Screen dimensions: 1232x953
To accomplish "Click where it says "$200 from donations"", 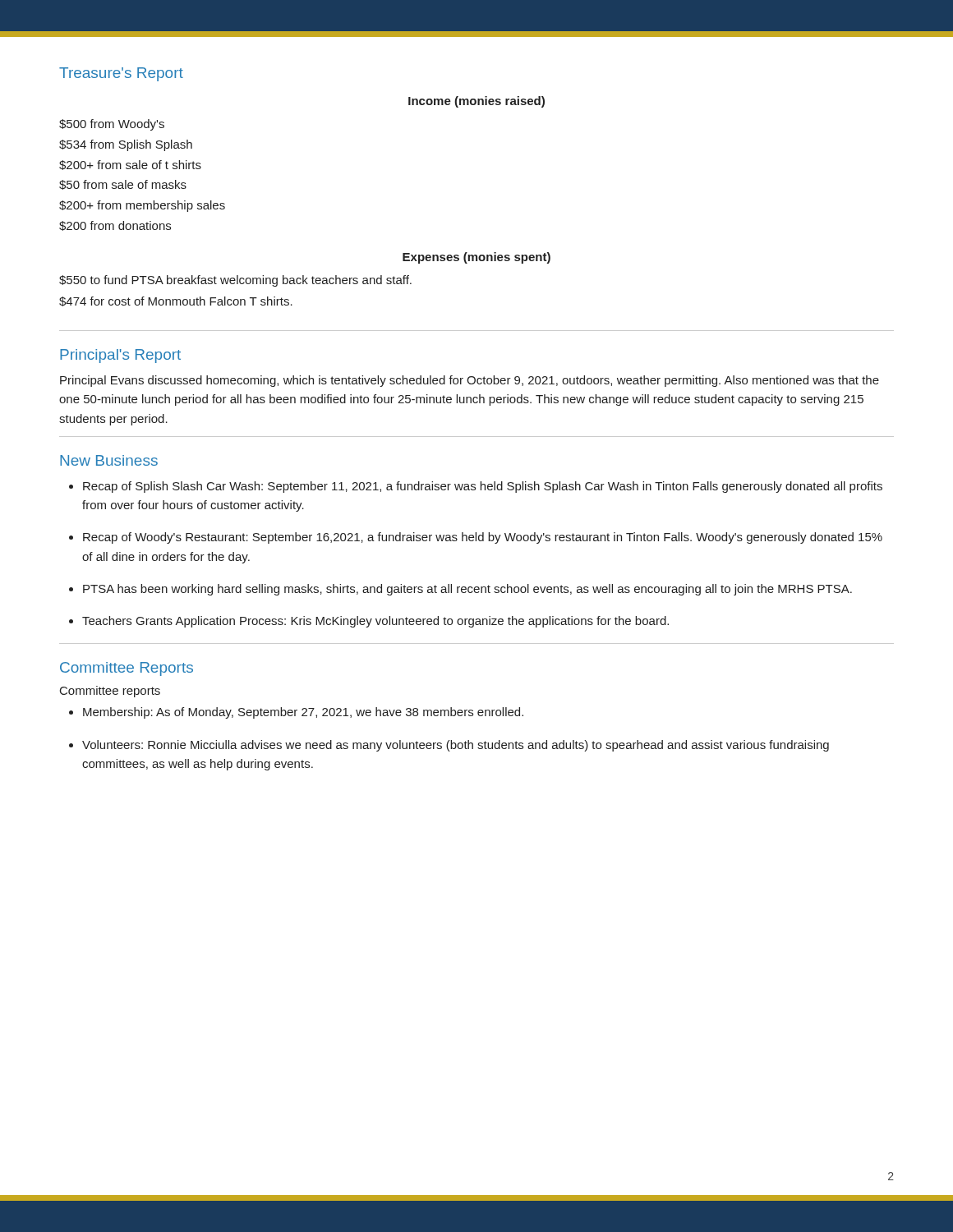I will click(115, 225).
